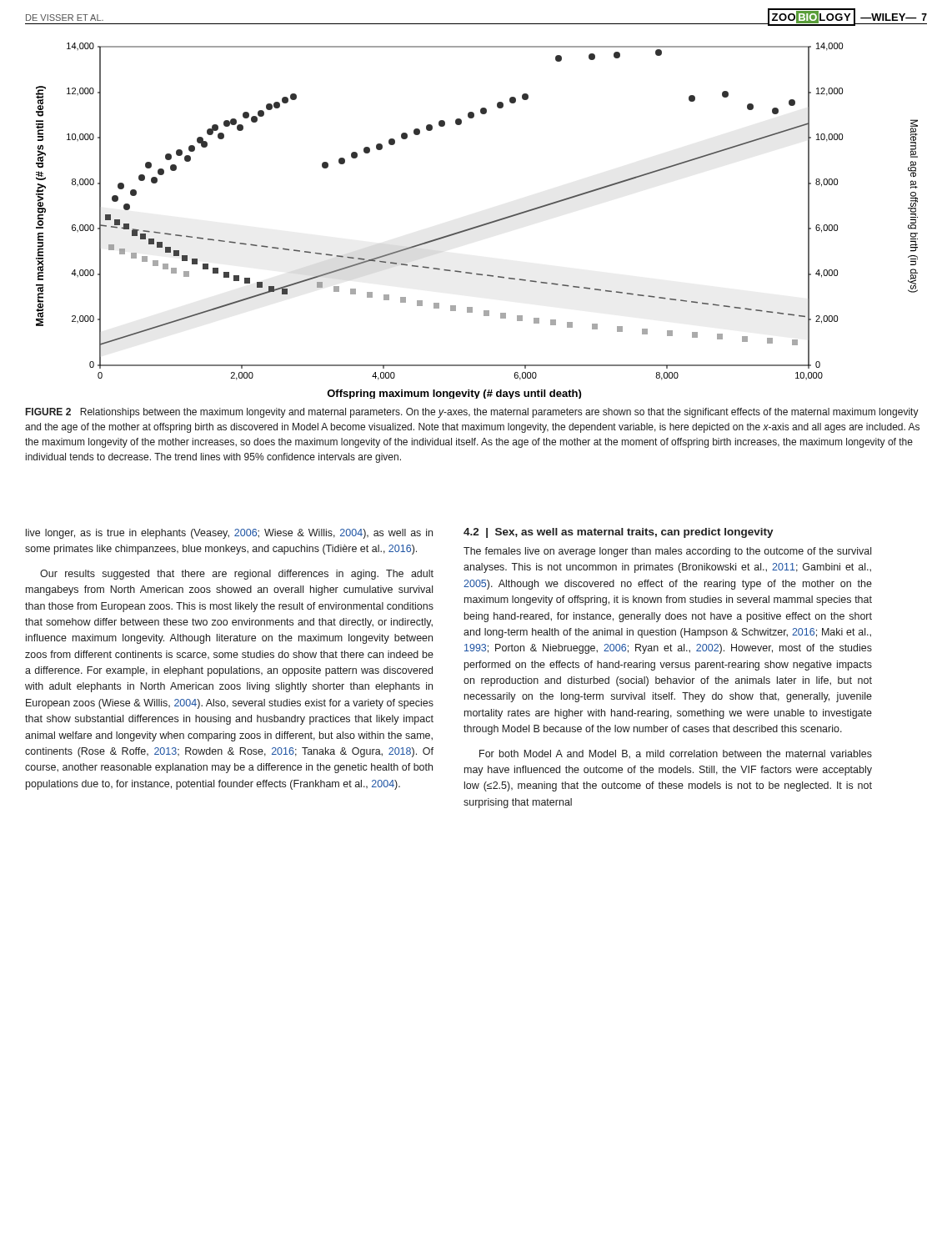Click on the scatter plot

pos(476,215)
